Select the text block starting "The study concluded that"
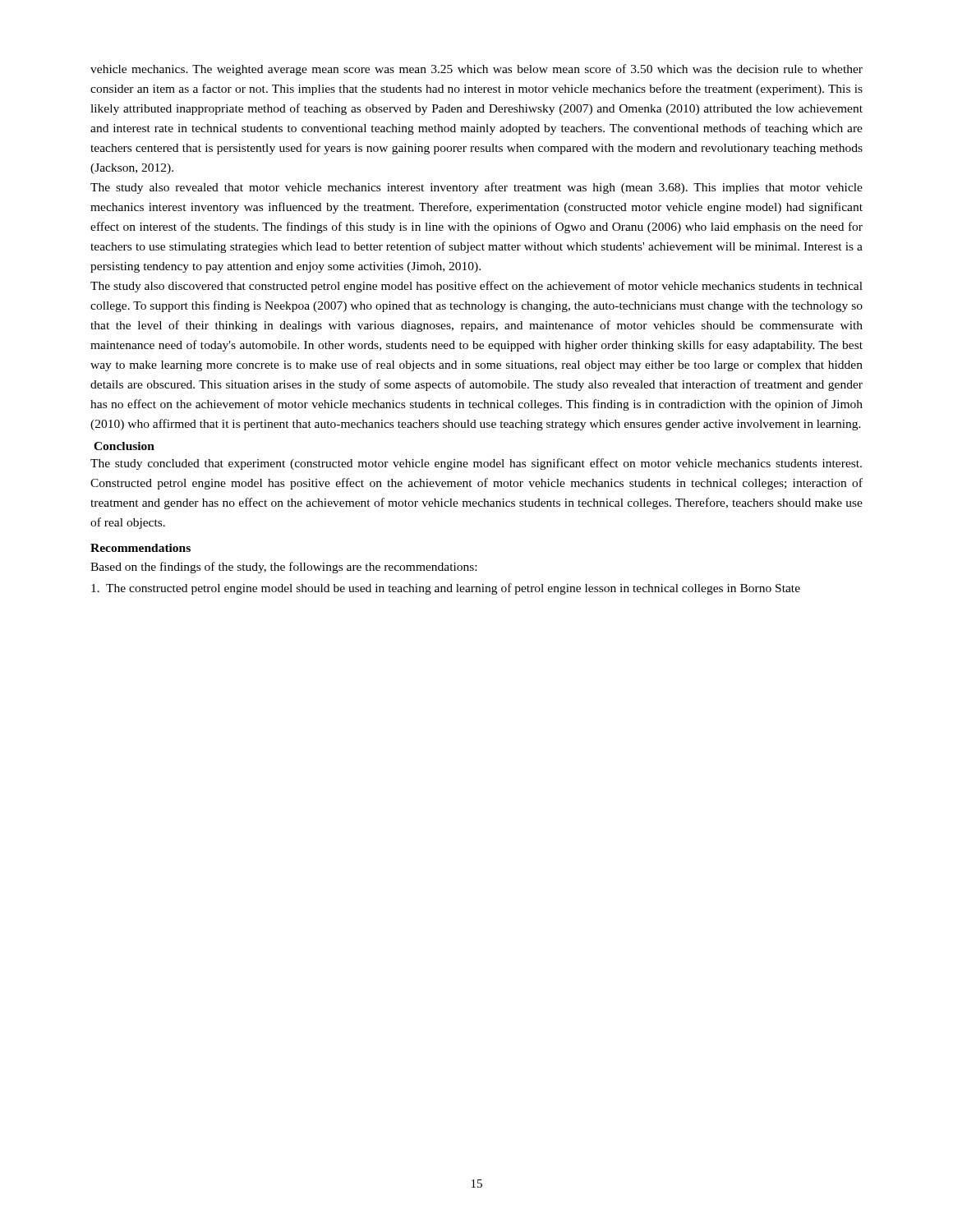Screen dimensions: 1232x953 pos(476,493)
